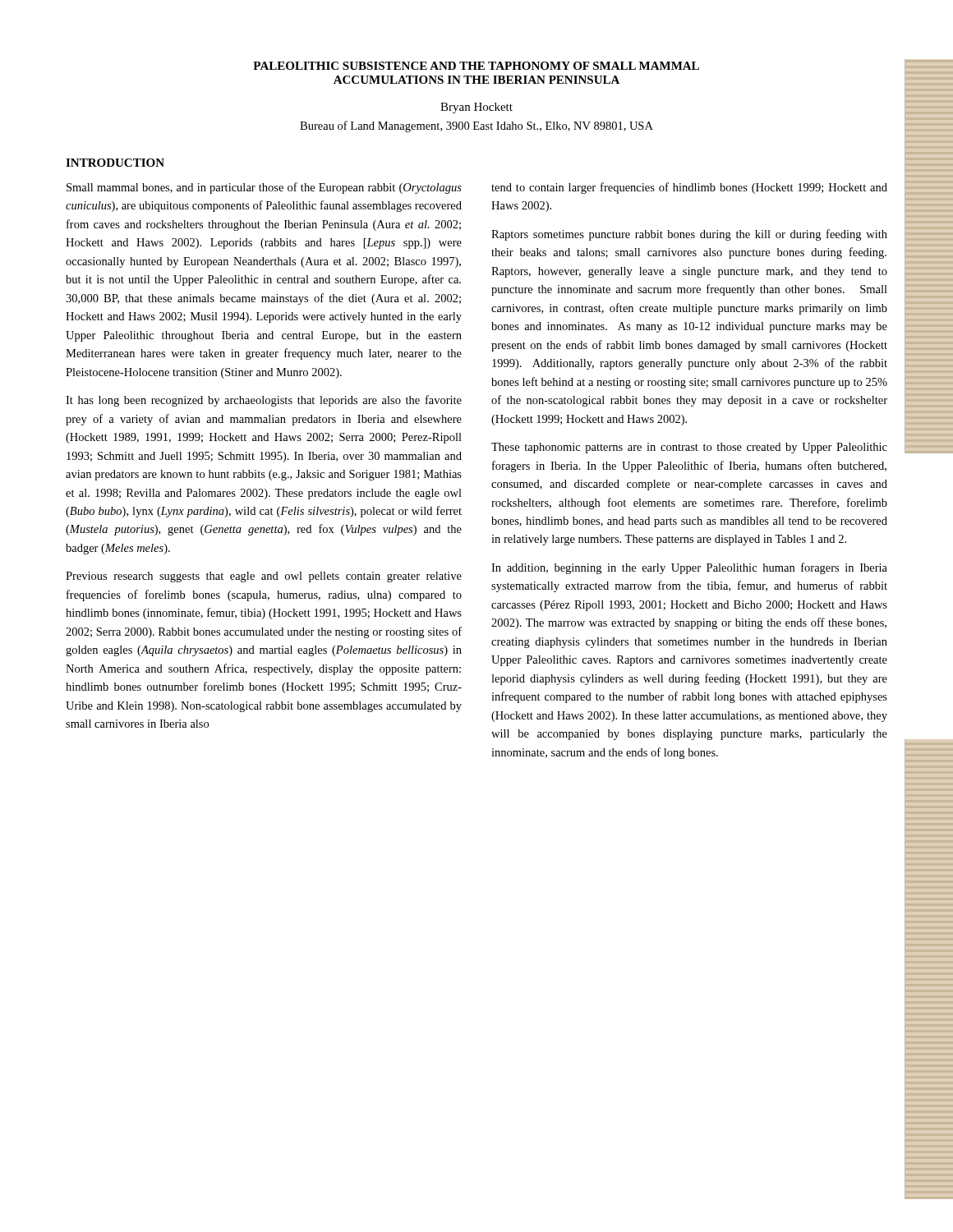Viewport: 953px width, 1232px height.
Task: Point to the block beginning "It has long"
Action: pos(264,474)
